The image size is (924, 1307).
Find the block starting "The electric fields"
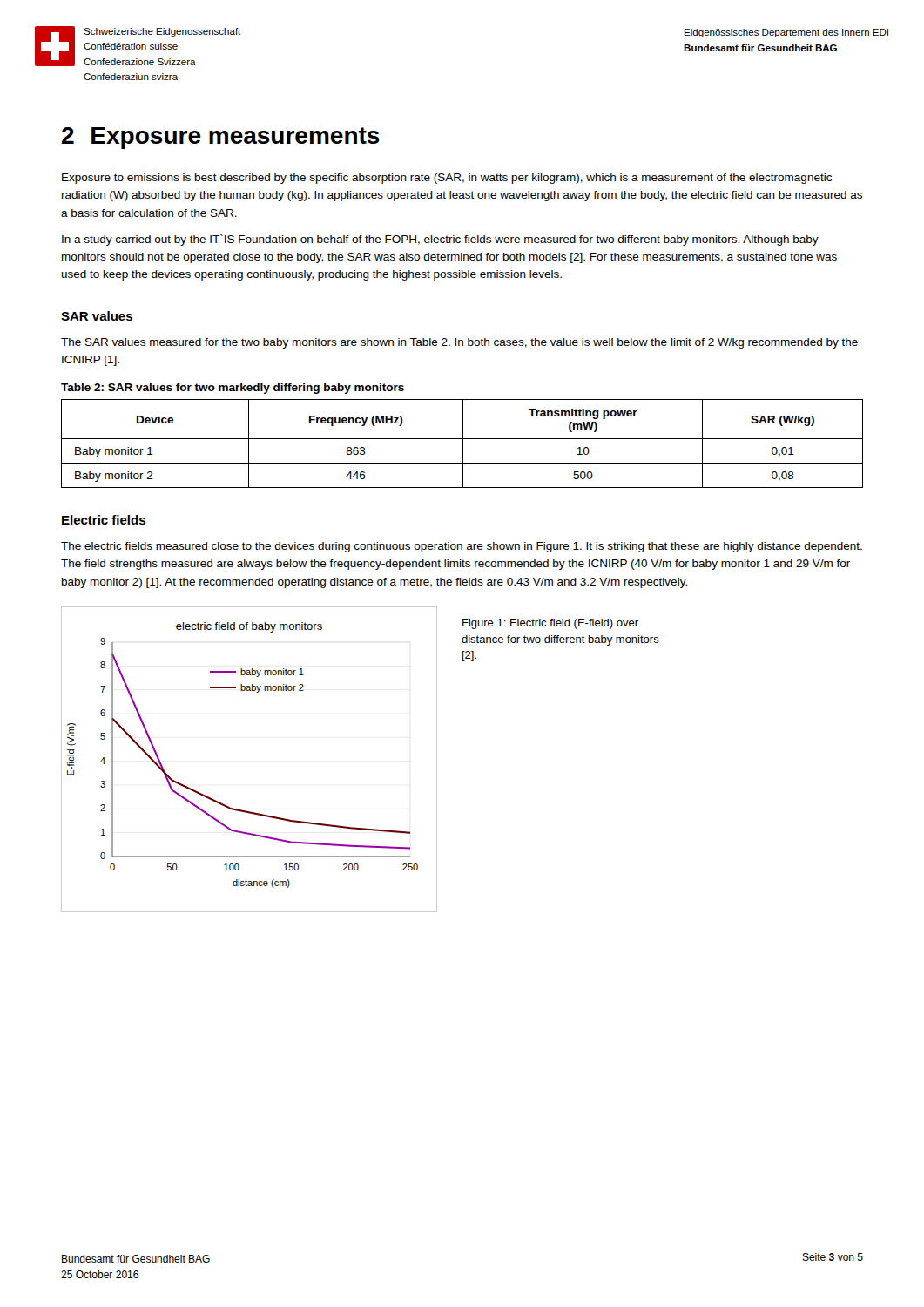tap(462, 564)
